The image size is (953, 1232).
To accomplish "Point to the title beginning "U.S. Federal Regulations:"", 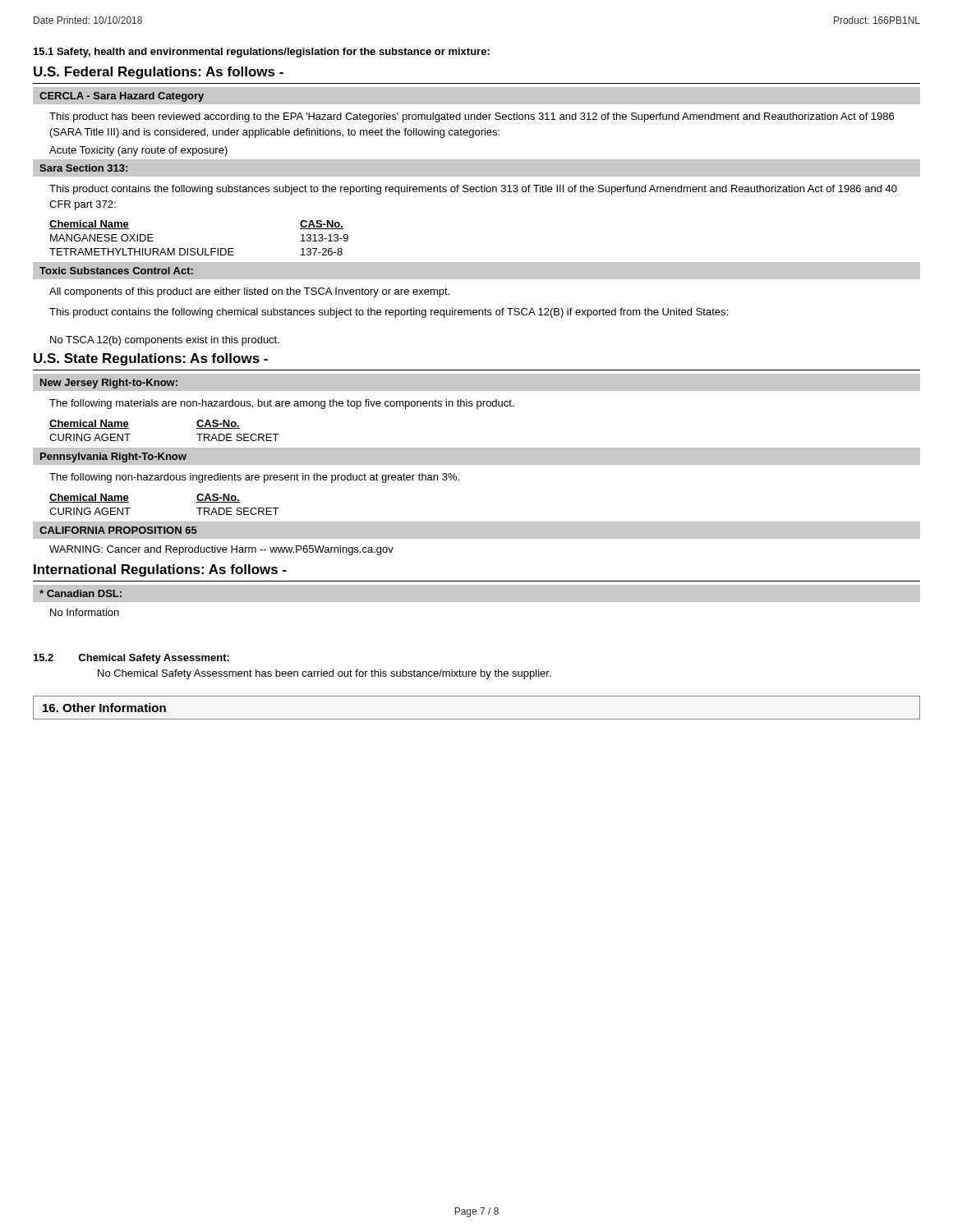I will 158,72.
